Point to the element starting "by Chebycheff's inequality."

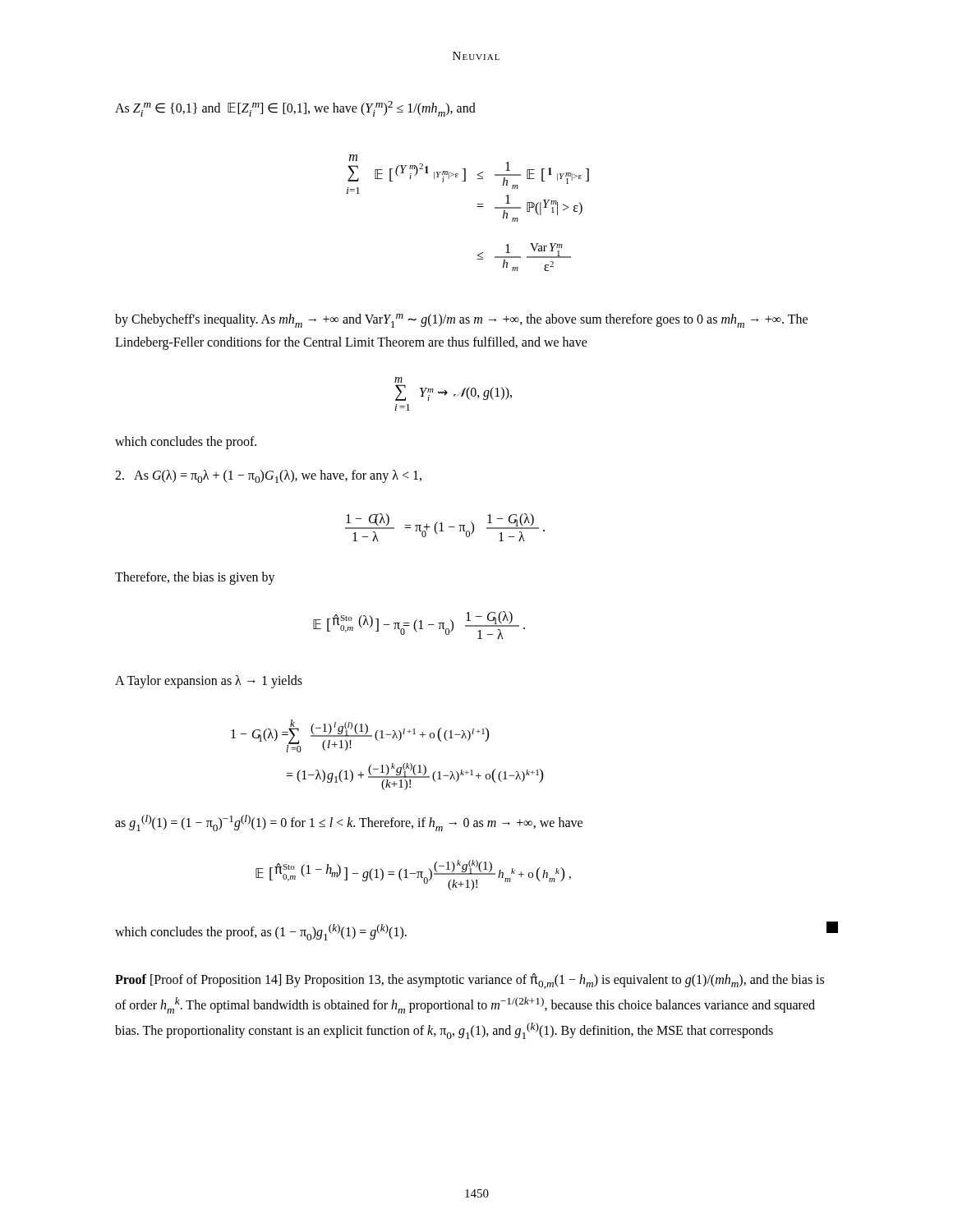[x=462, y=329]
